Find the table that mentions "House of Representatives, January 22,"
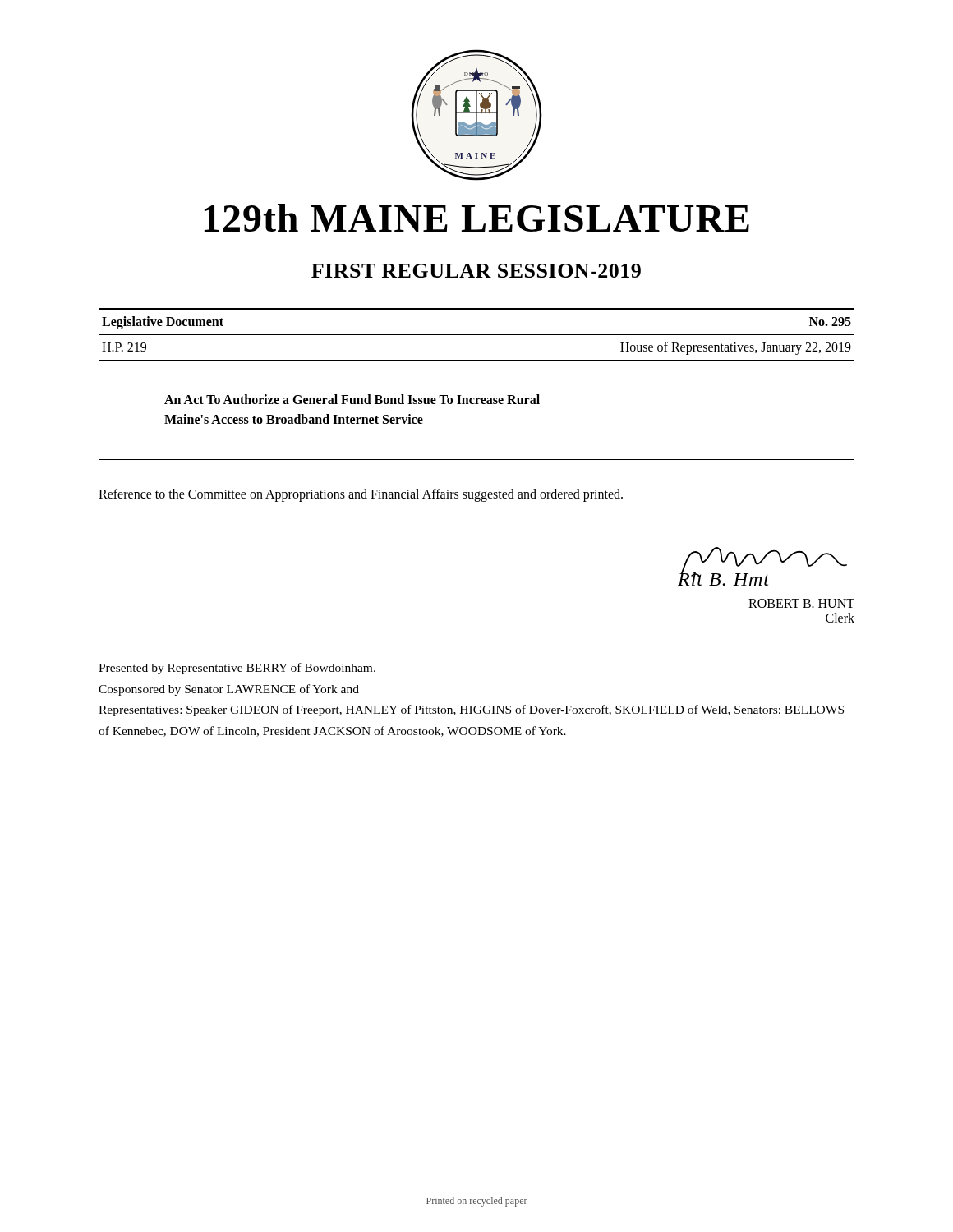This screenshot has height=1232, width=953. point(476,334)
